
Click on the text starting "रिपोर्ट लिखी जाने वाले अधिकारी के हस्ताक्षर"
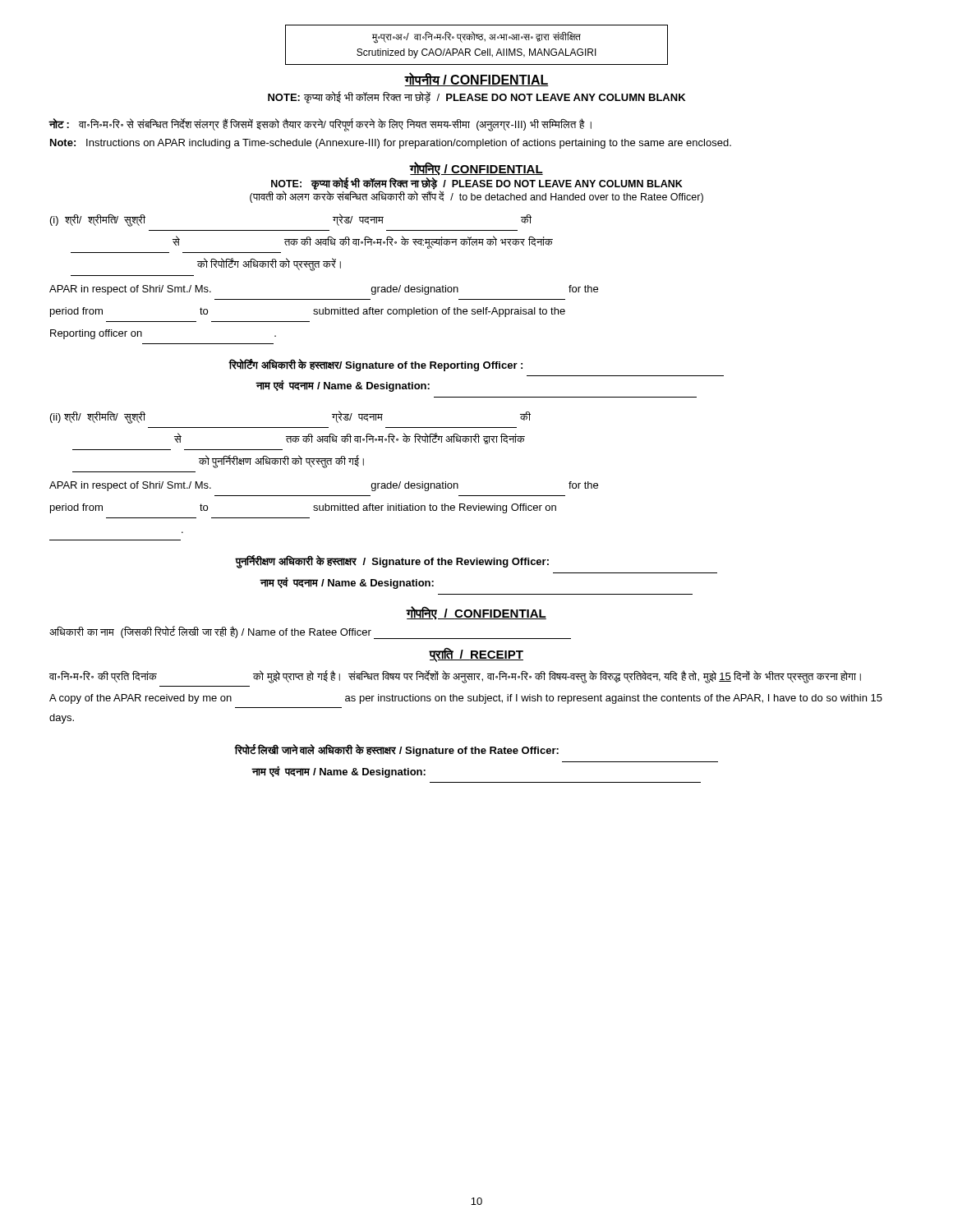tap(476, 762)
